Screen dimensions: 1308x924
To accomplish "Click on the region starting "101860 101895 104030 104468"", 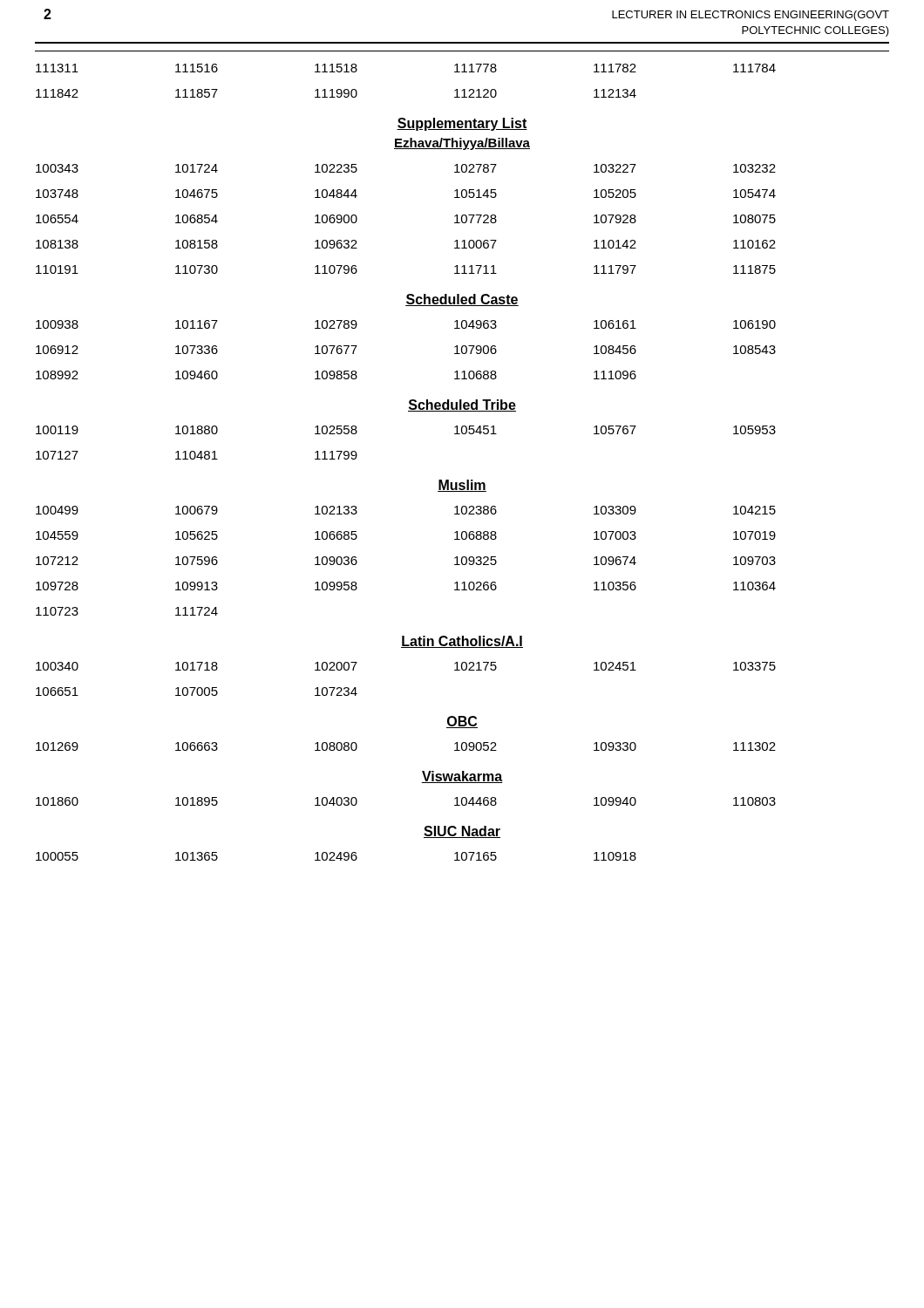I will pyautogui.click(x=453, y=801).
